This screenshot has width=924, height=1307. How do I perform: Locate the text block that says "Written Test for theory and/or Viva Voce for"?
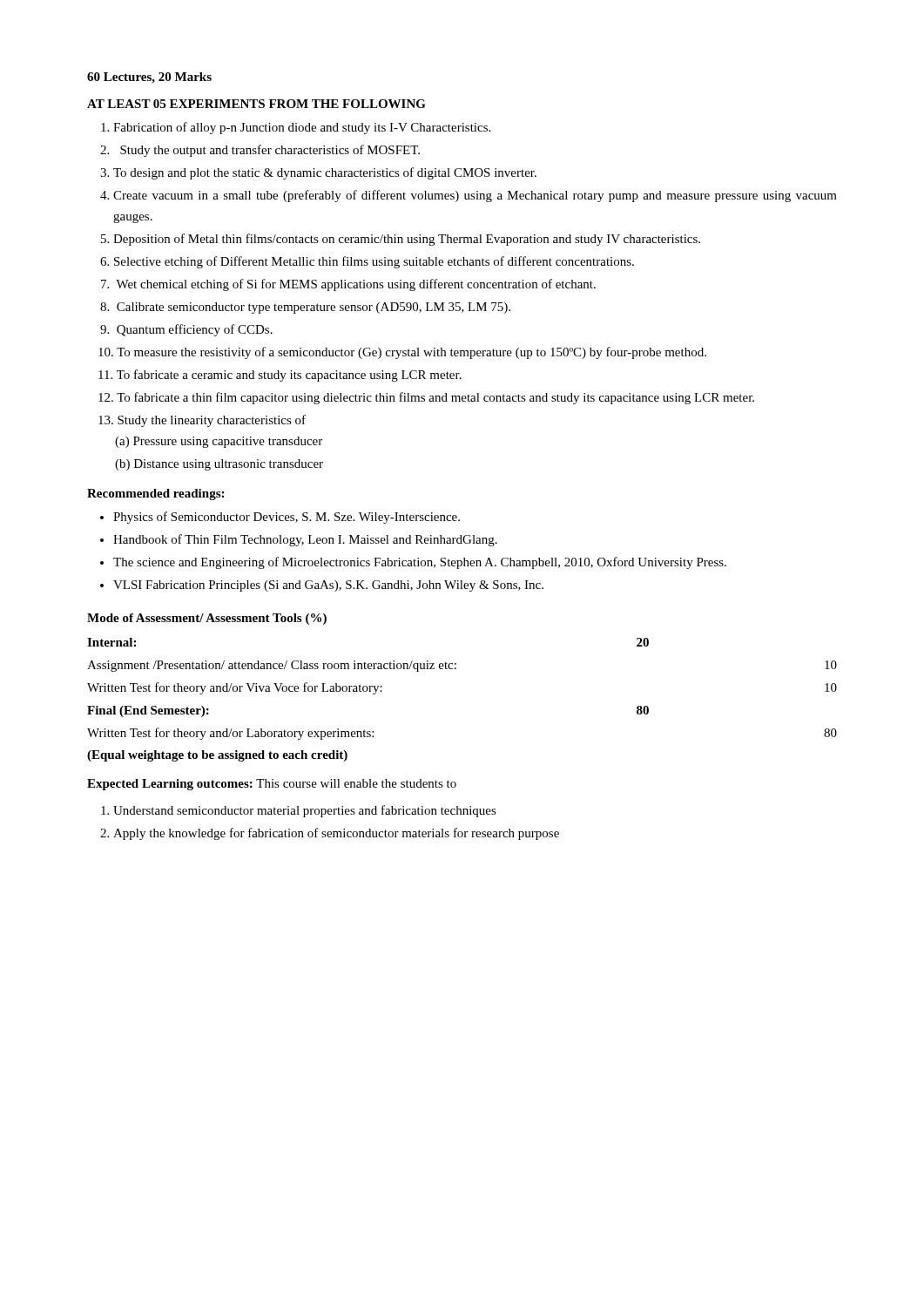click(230, 688)
